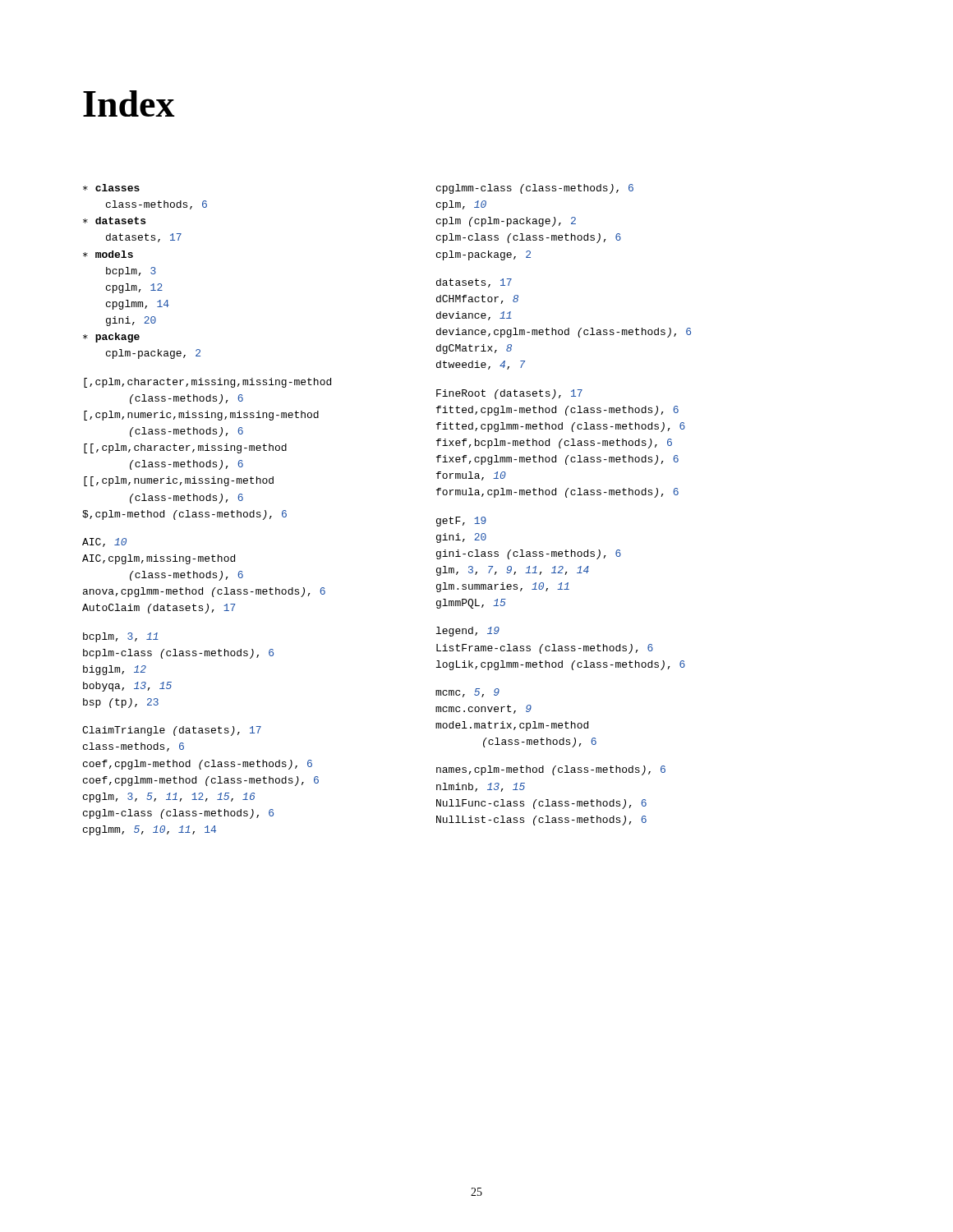The width and height of the screenshot is (953, 1232).
Task: Locate the passage starting "FineRoot (datasets), 17"
Action: click(x=653, y=444)
